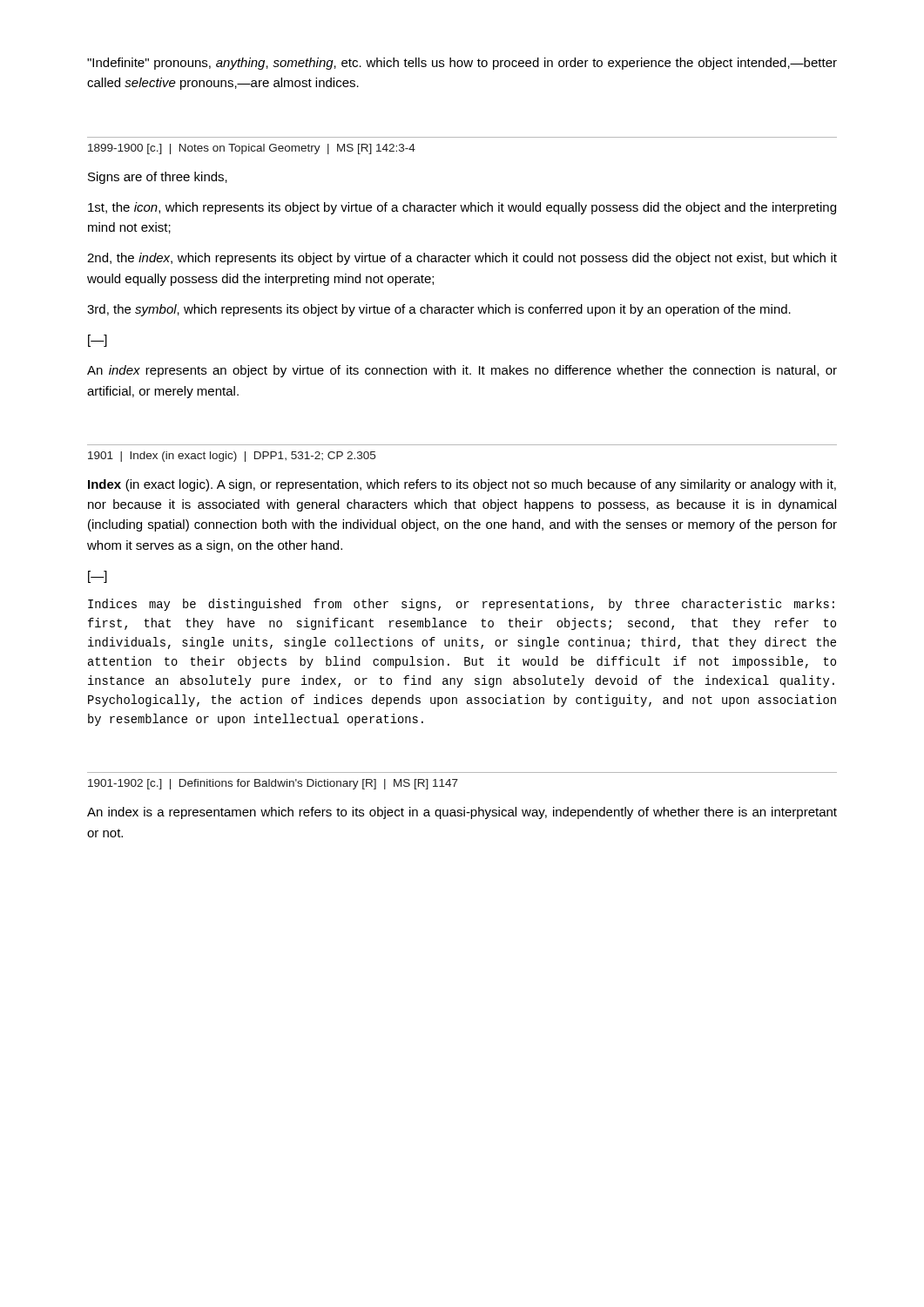Select the element starting ""Indefinite" pronouns, anything, something, etc."
This screenshot has height=1307, width=924.
coord(462,73)
